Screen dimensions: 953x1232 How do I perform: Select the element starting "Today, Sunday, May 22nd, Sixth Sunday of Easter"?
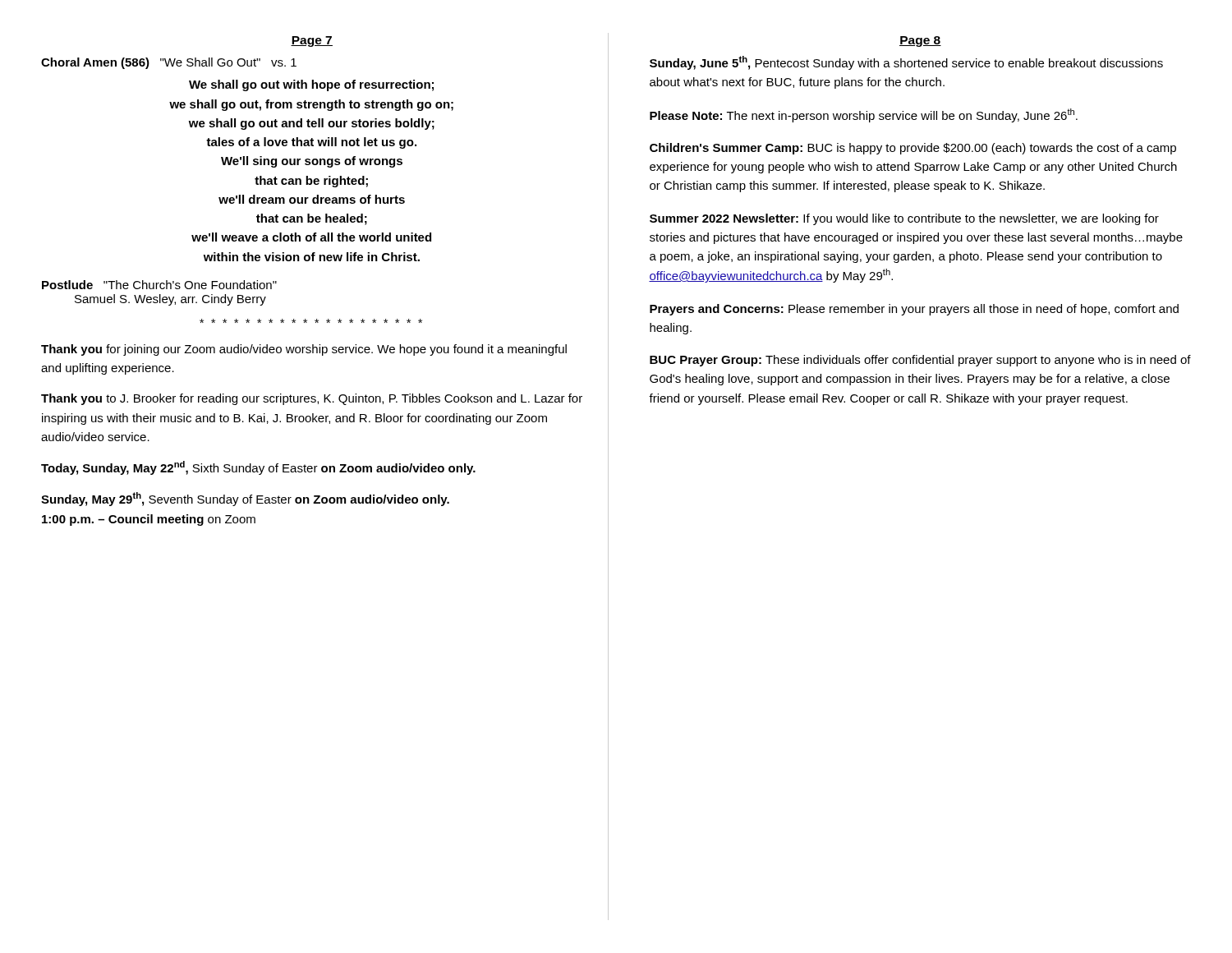258,467
